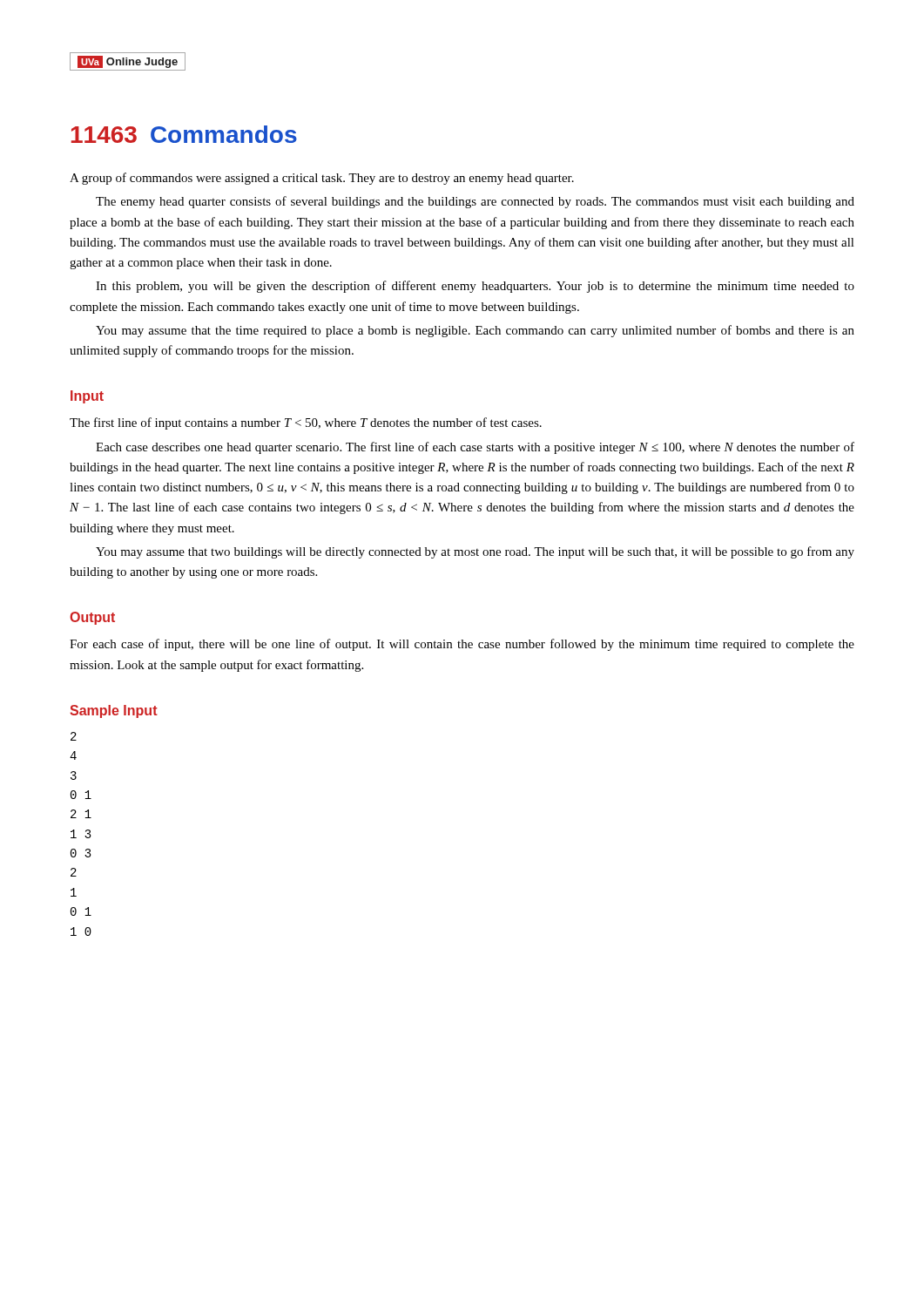The height and width of the screenshot is (1307, 924).
Task: Find the region starting "The first line"
Action: coord(462,498)
